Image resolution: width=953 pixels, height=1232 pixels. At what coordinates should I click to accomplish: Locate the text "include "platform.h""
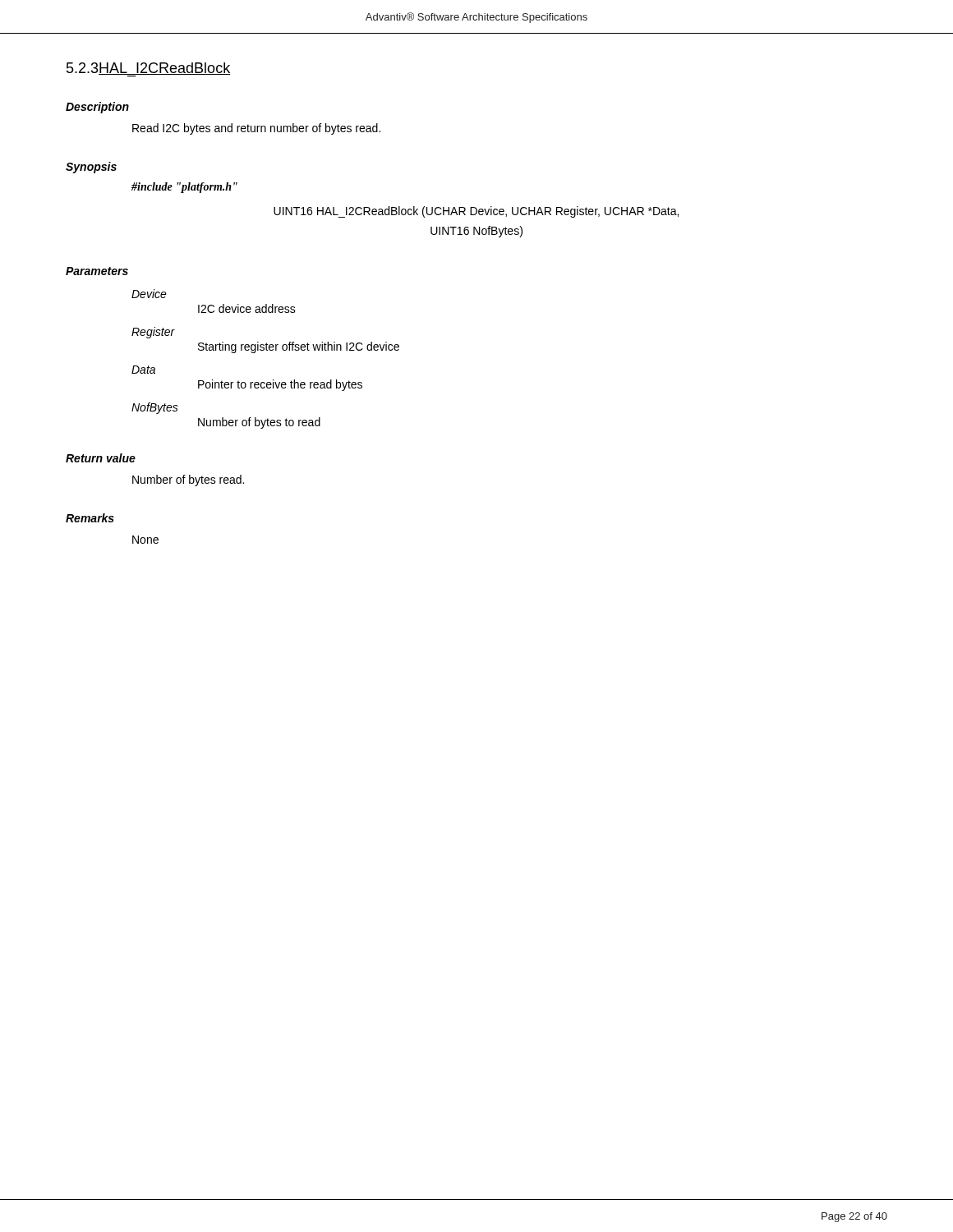pos(185,187)
